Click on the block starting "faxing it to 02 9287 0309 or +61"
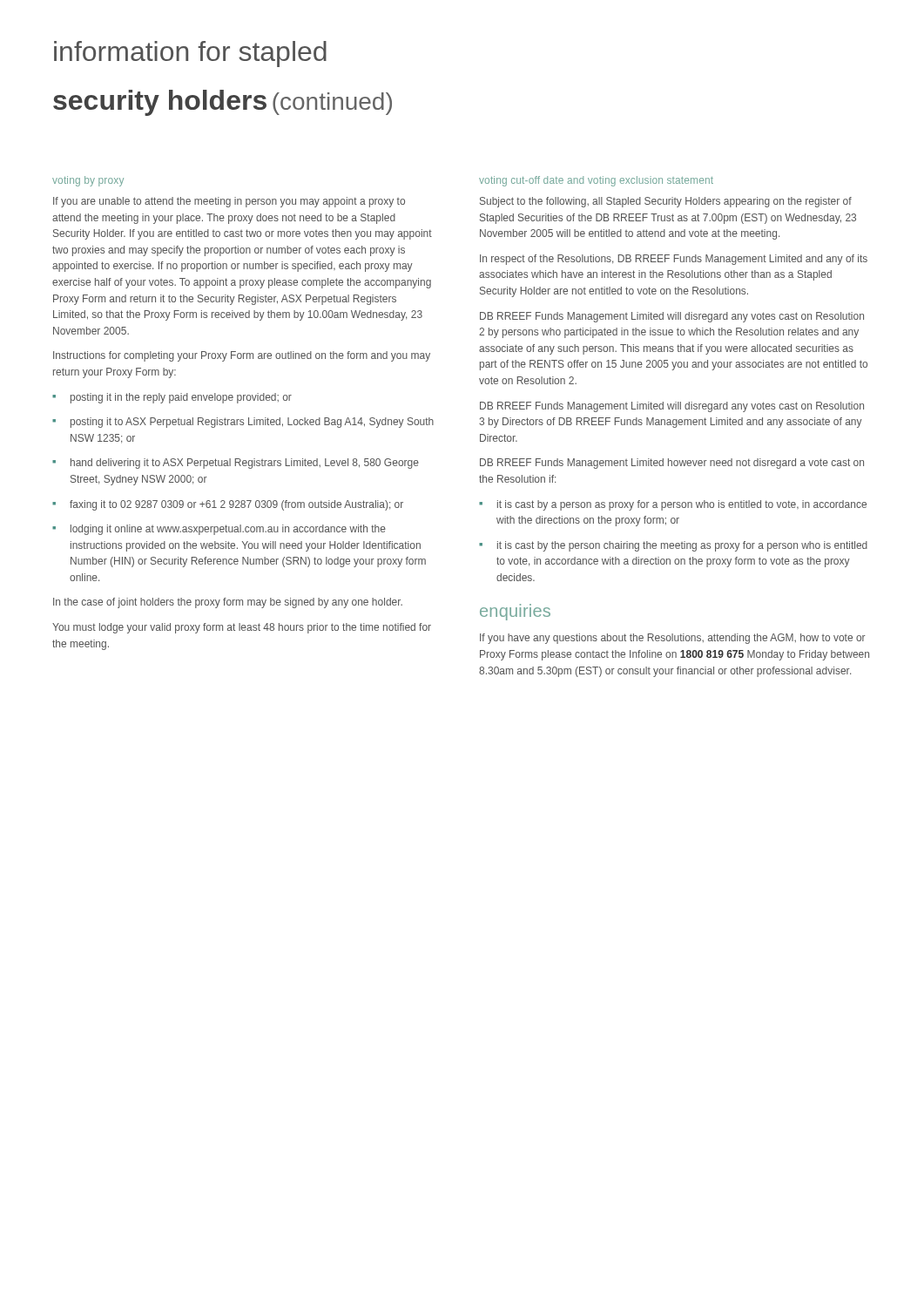 pyautogui.click(x=244, y=504)
